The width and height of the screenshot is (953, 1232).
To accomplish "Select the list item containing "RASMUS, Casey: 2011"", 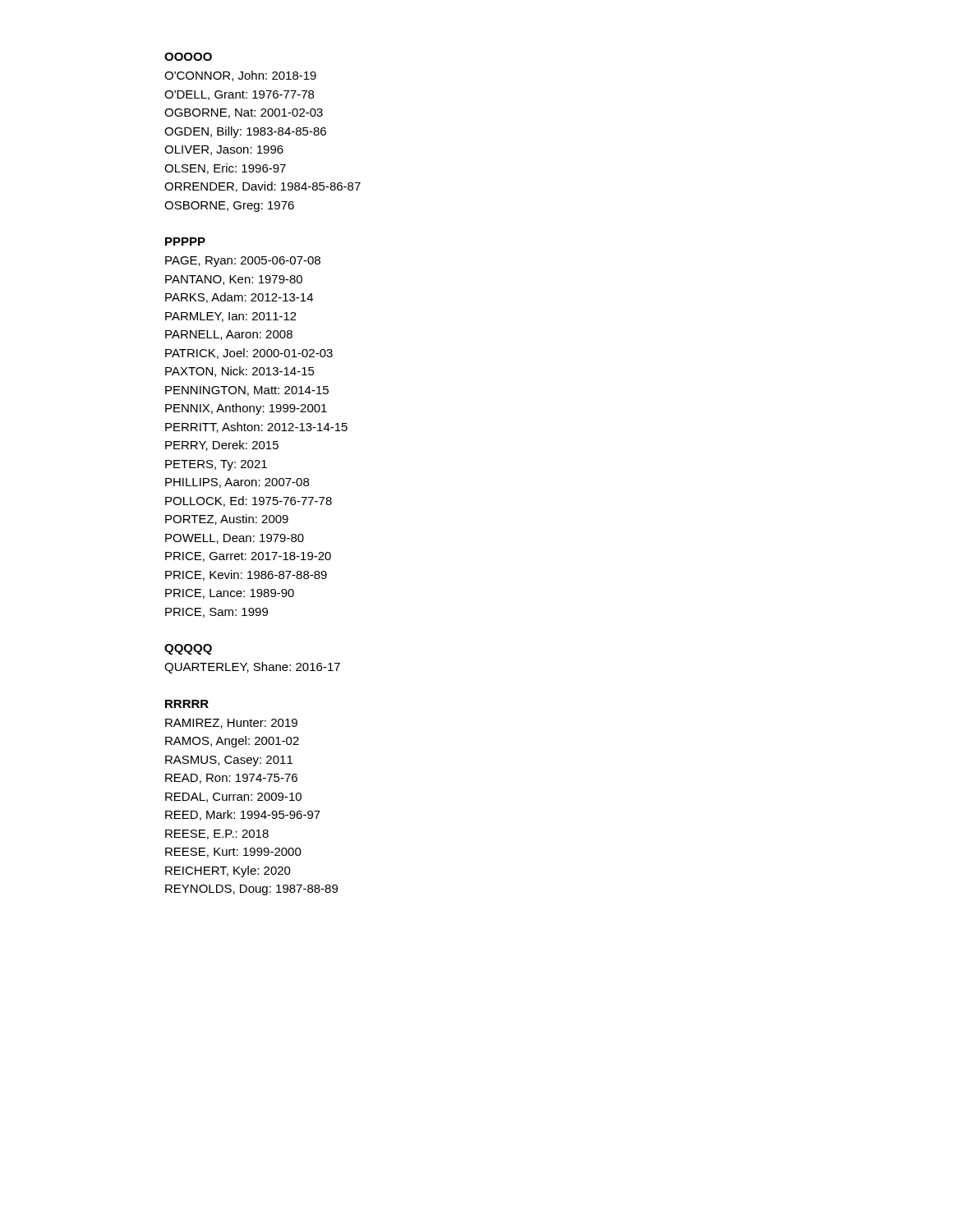I will coord(229,759).
